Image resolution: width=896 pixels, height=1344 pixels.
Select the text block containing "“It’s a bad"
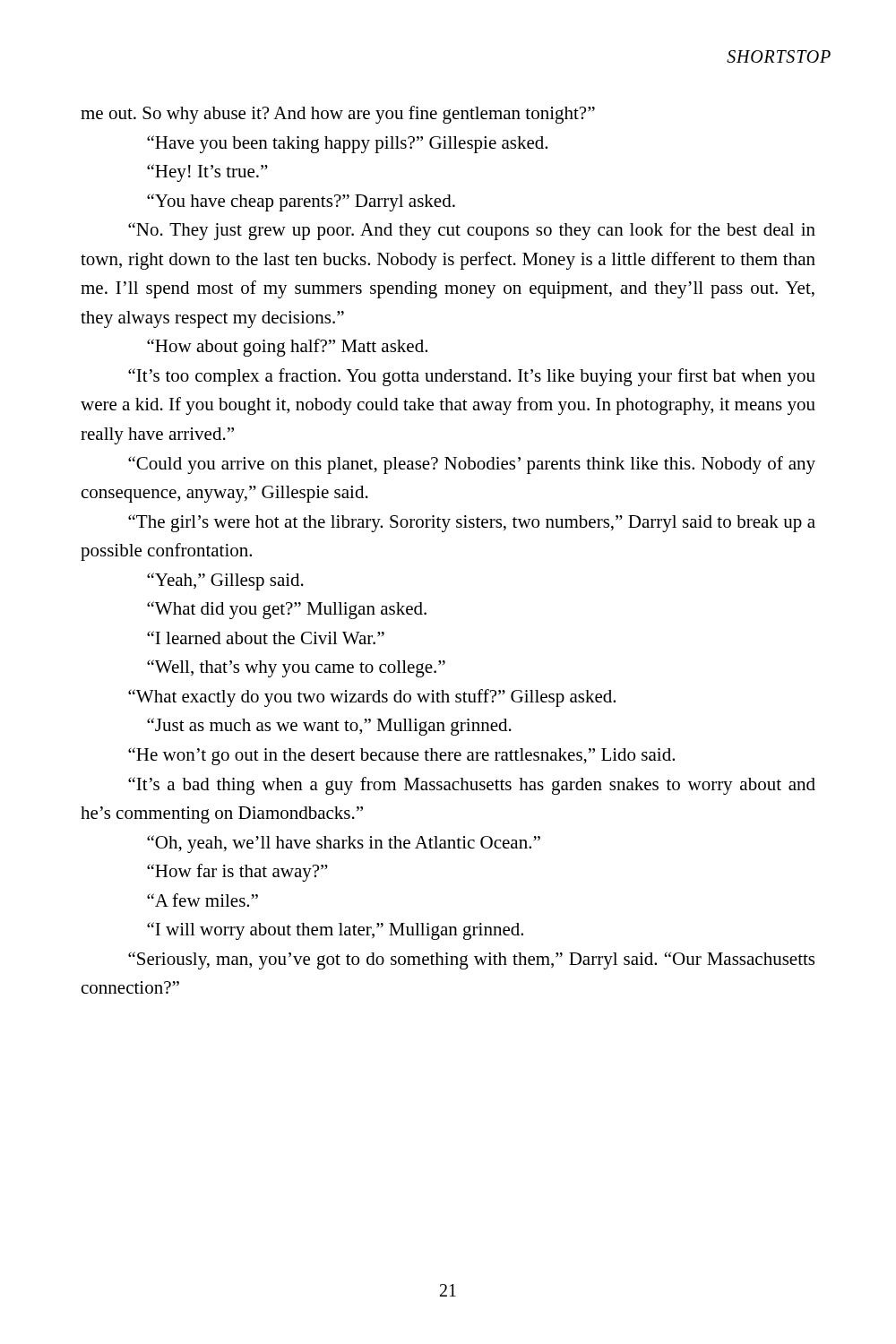448,798
